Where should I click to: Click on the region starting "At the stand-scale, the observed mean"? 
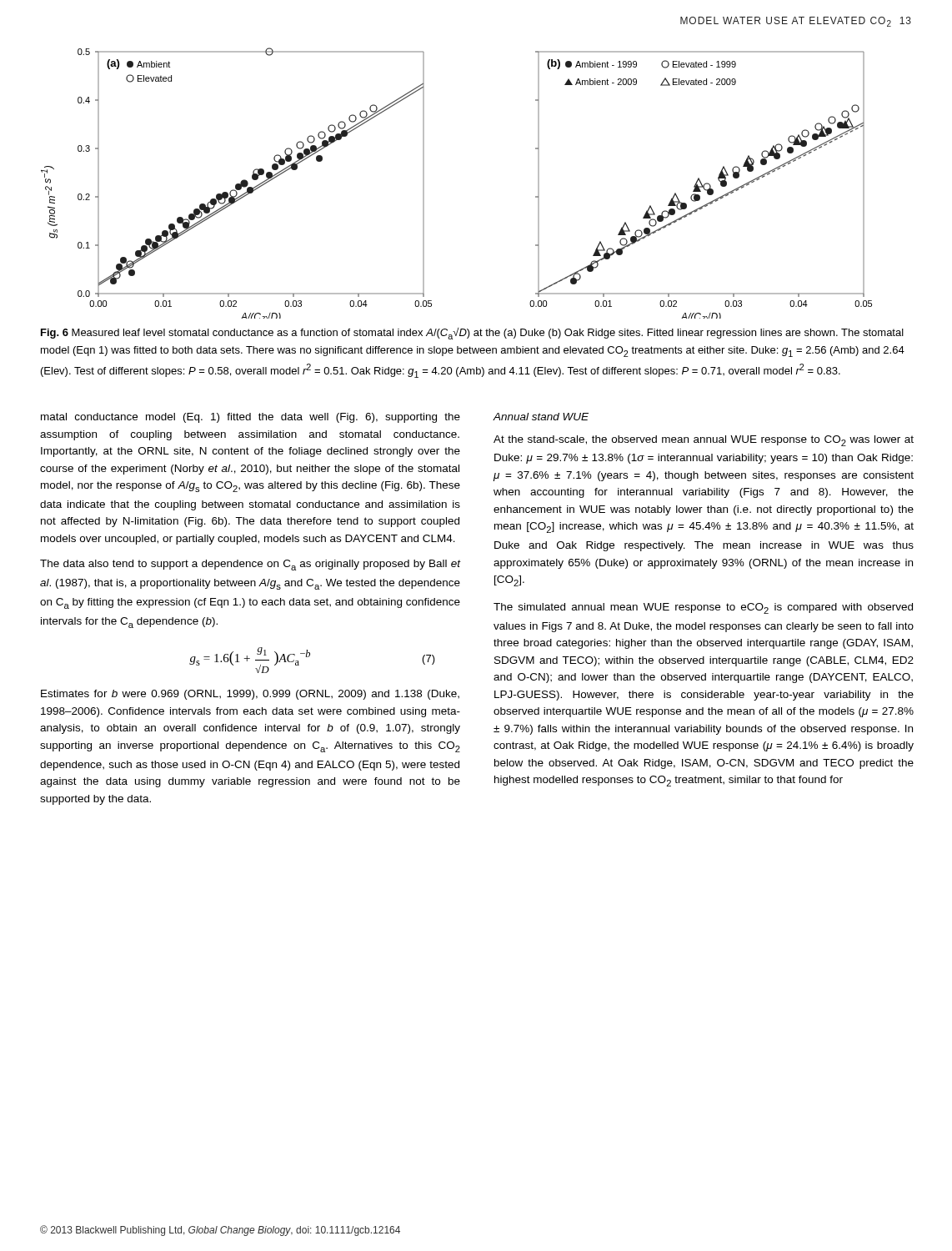click(x=704, y=510)
